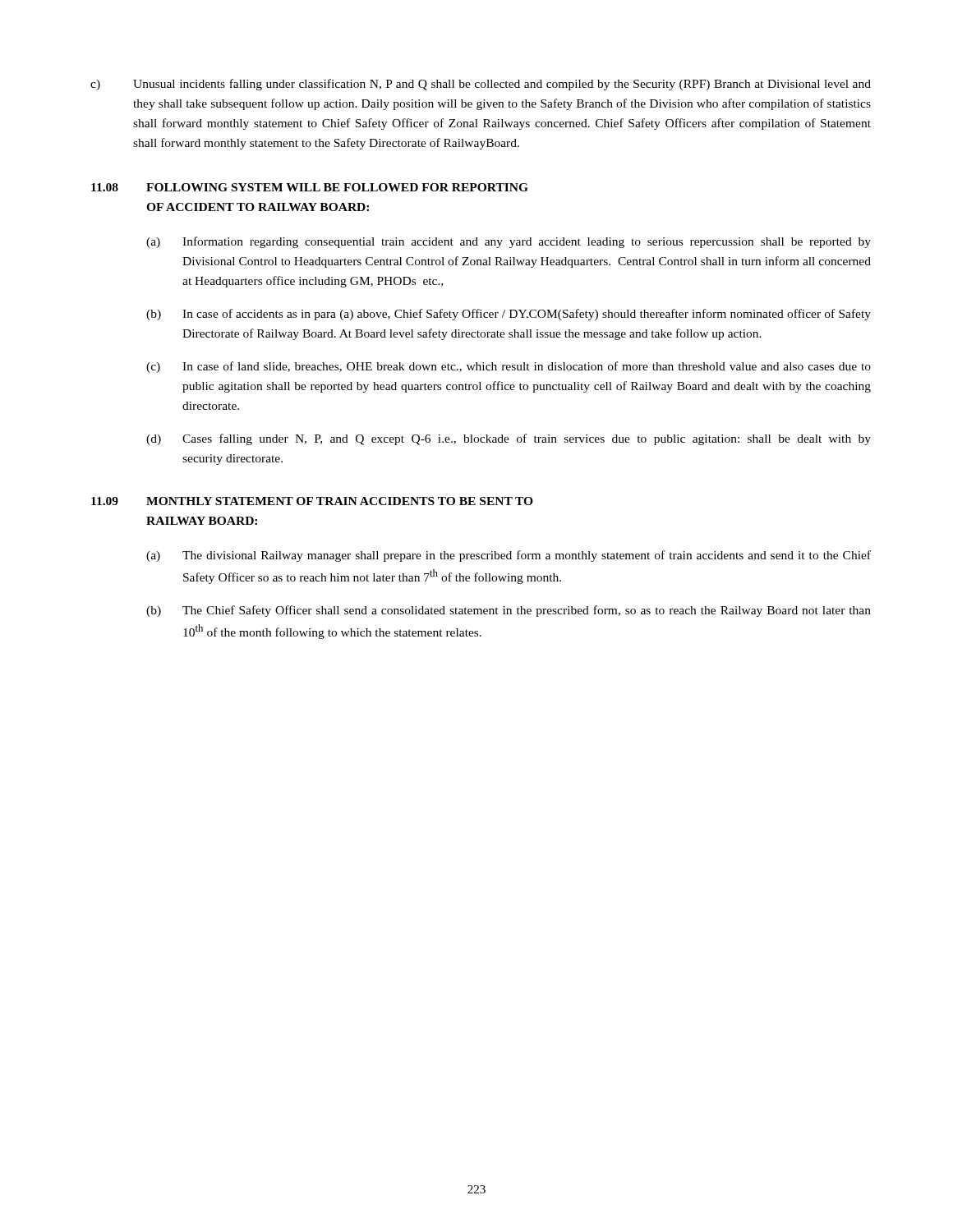Navigate to the block starting "(b) The Chief Safety Officer shall send a"

click(509, 622)
